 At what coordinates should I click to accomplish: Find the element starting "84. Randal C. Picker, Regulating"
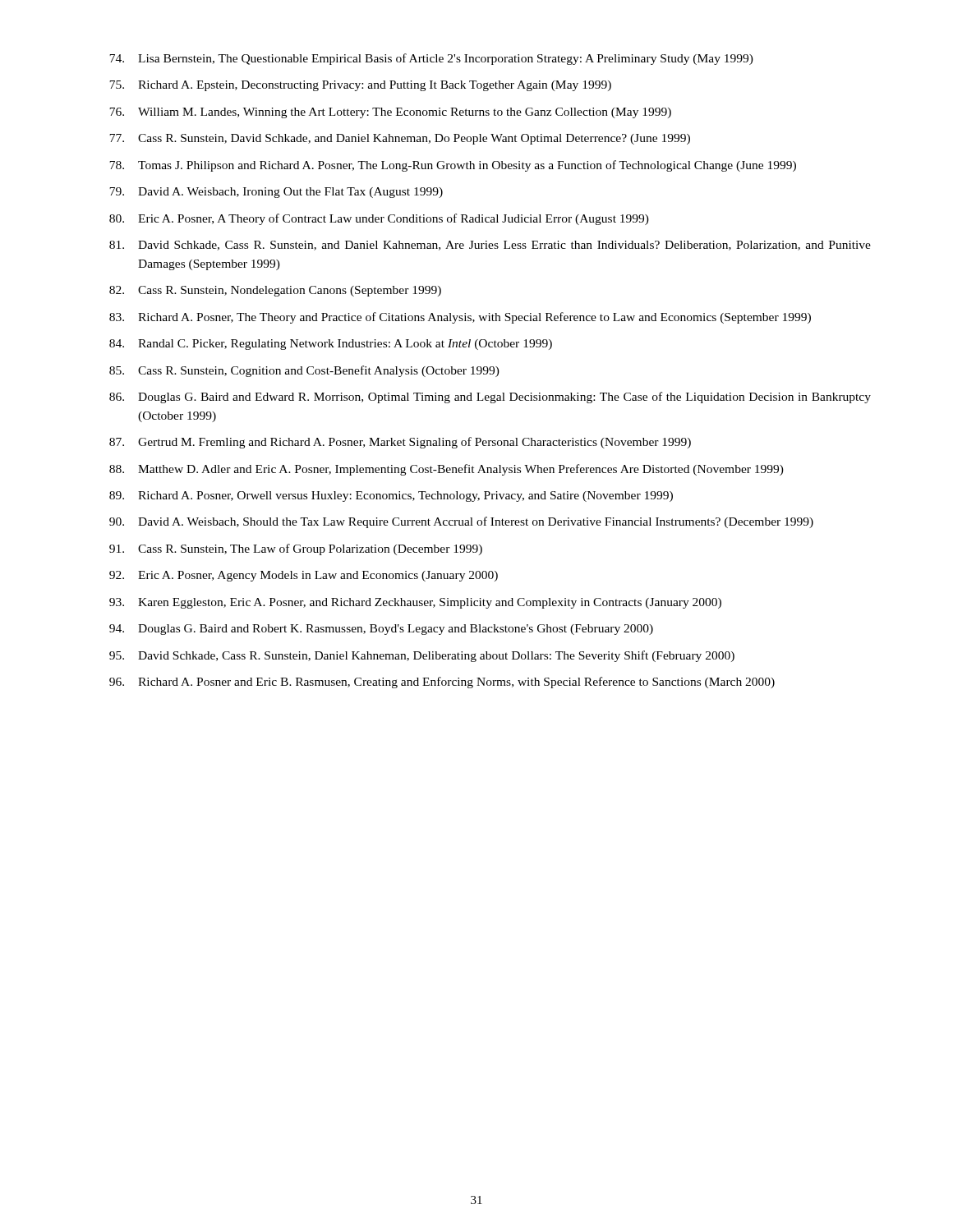(x=476, y=344)
